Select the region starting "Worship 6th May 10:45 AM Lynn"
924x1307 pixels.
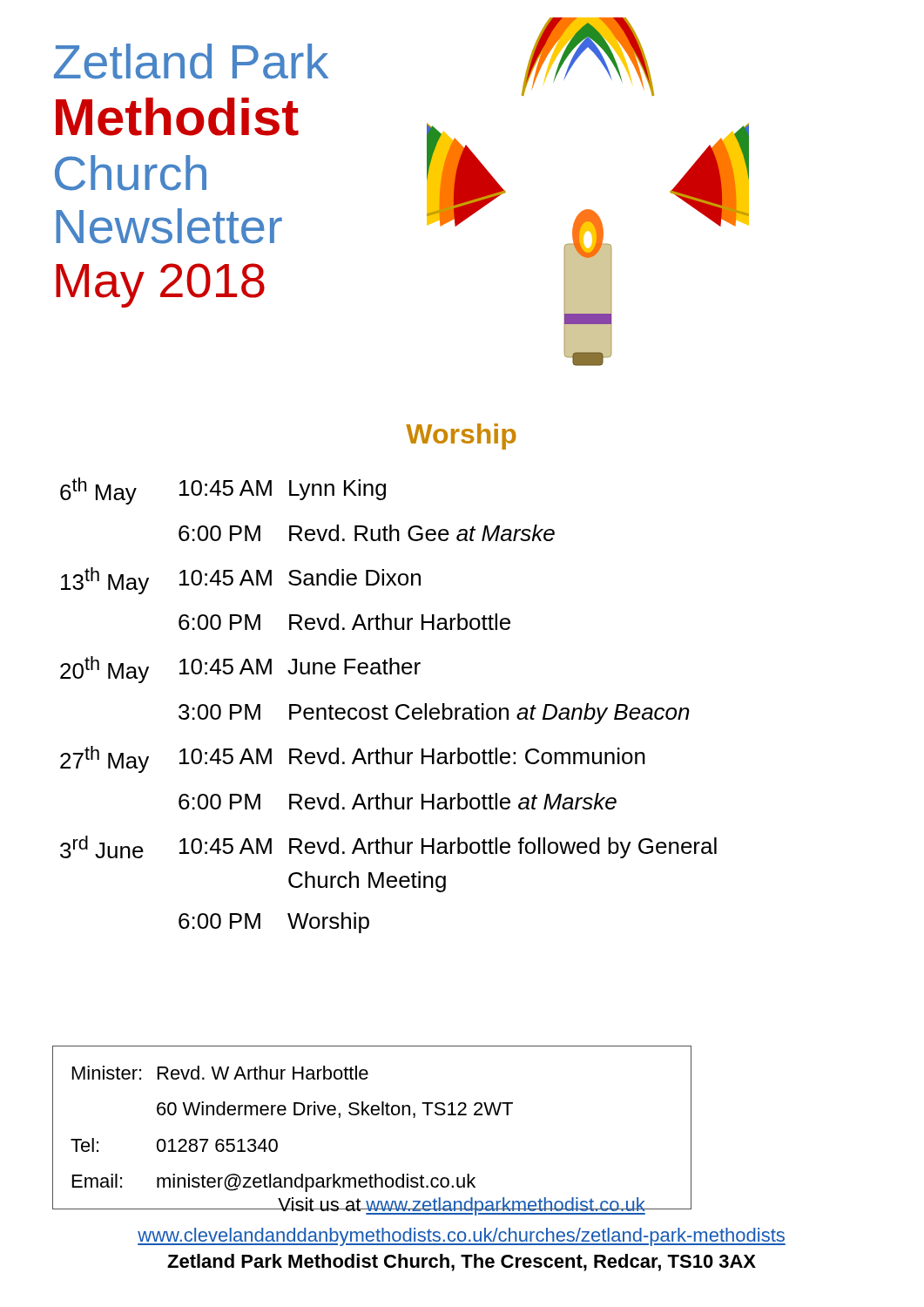(461, 437)
